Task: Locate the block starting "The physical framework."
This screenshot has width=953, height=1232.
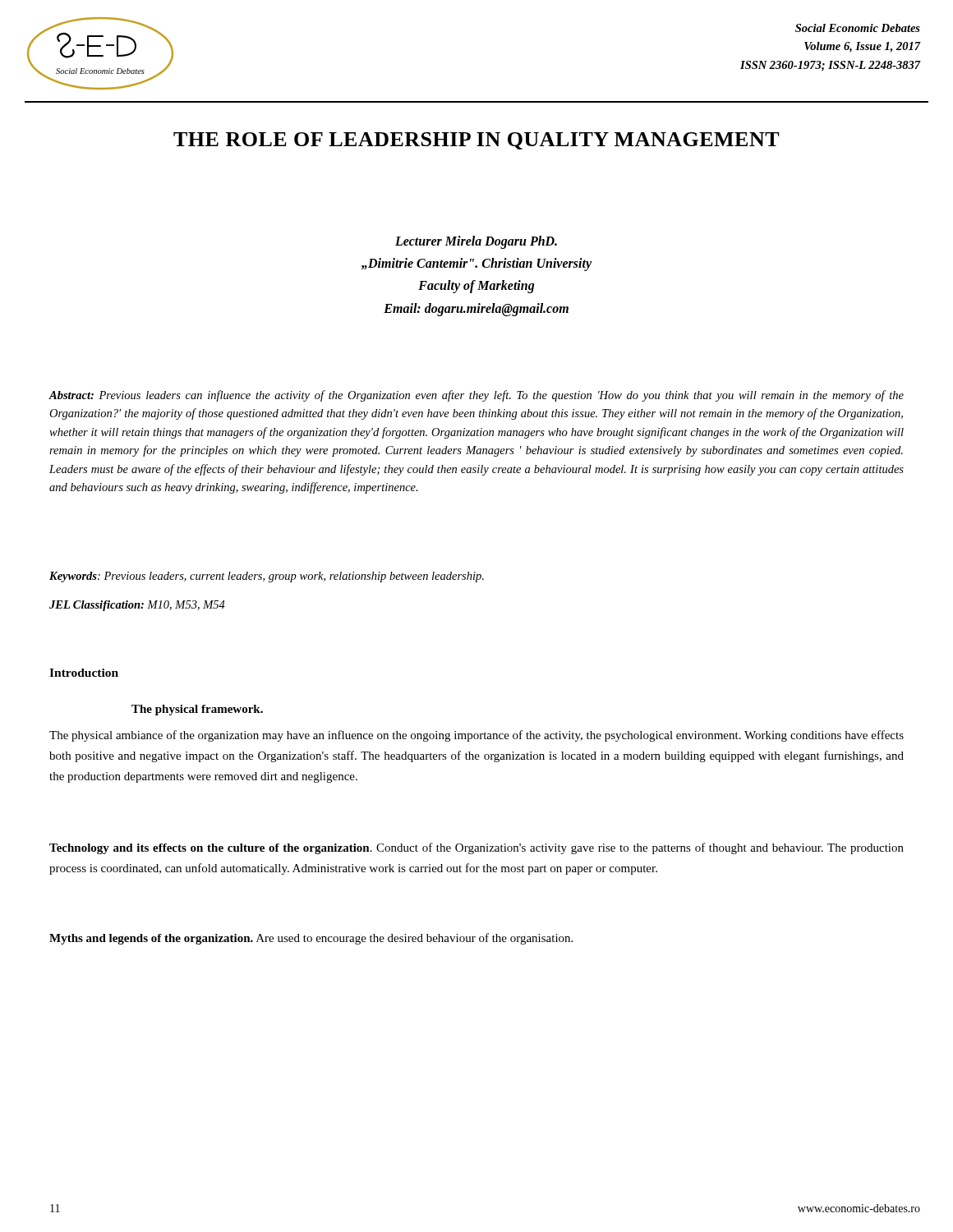Action: (x=197, y=709)
